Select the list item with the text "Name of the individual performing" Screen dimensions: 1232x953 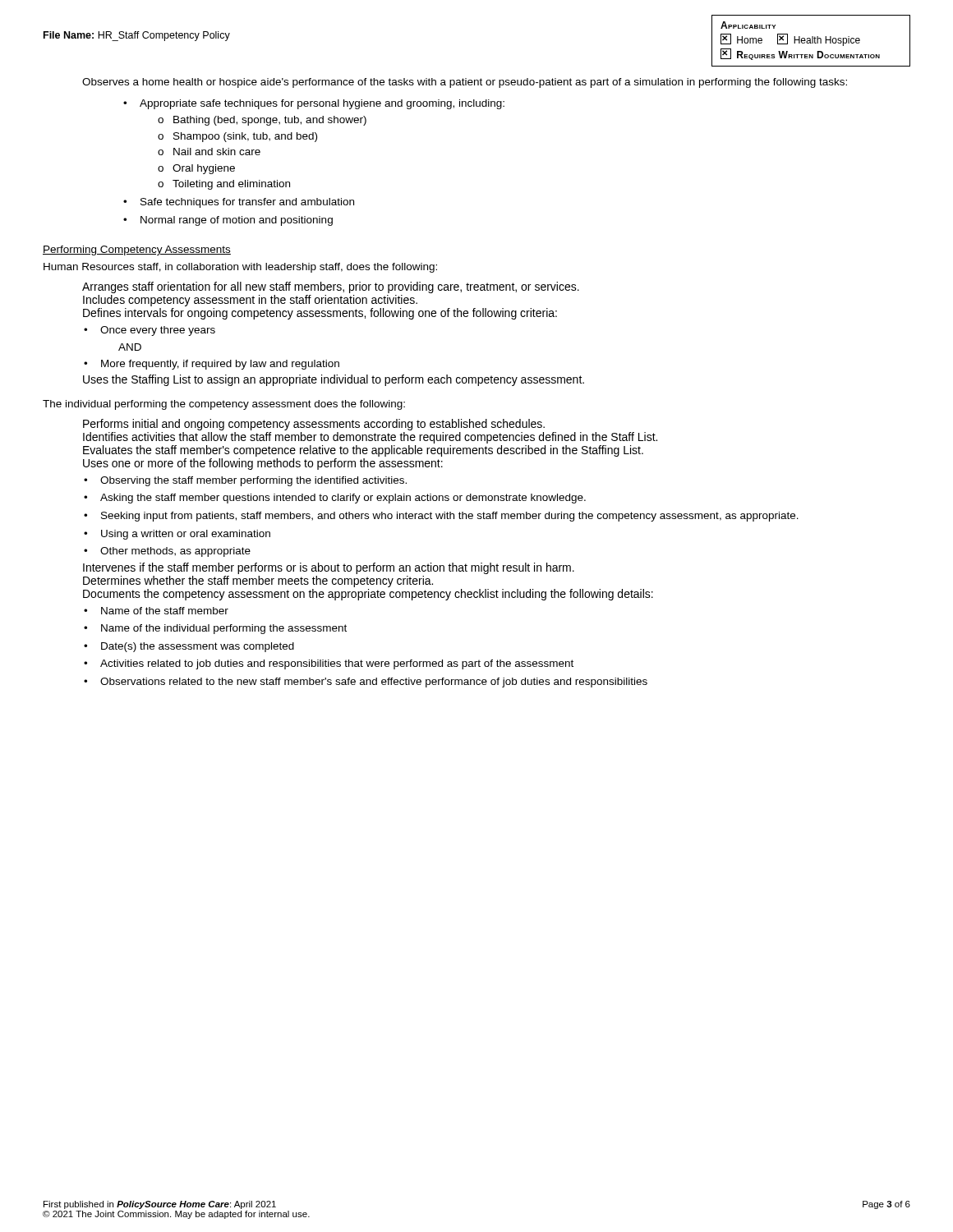click(x=215, y=629)
